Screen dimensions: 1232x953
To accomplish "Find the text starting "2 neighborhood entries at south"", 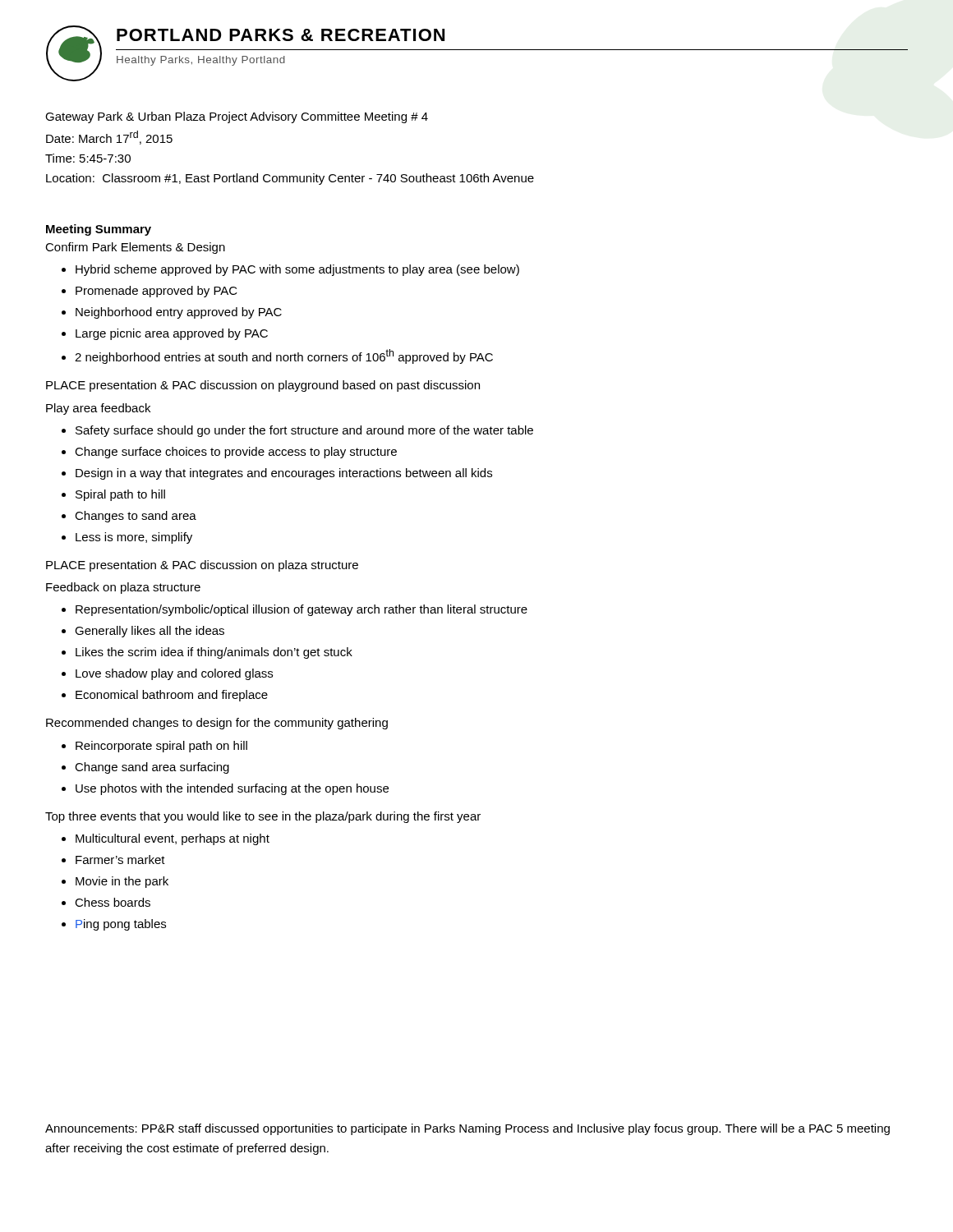I will [476, 356].
